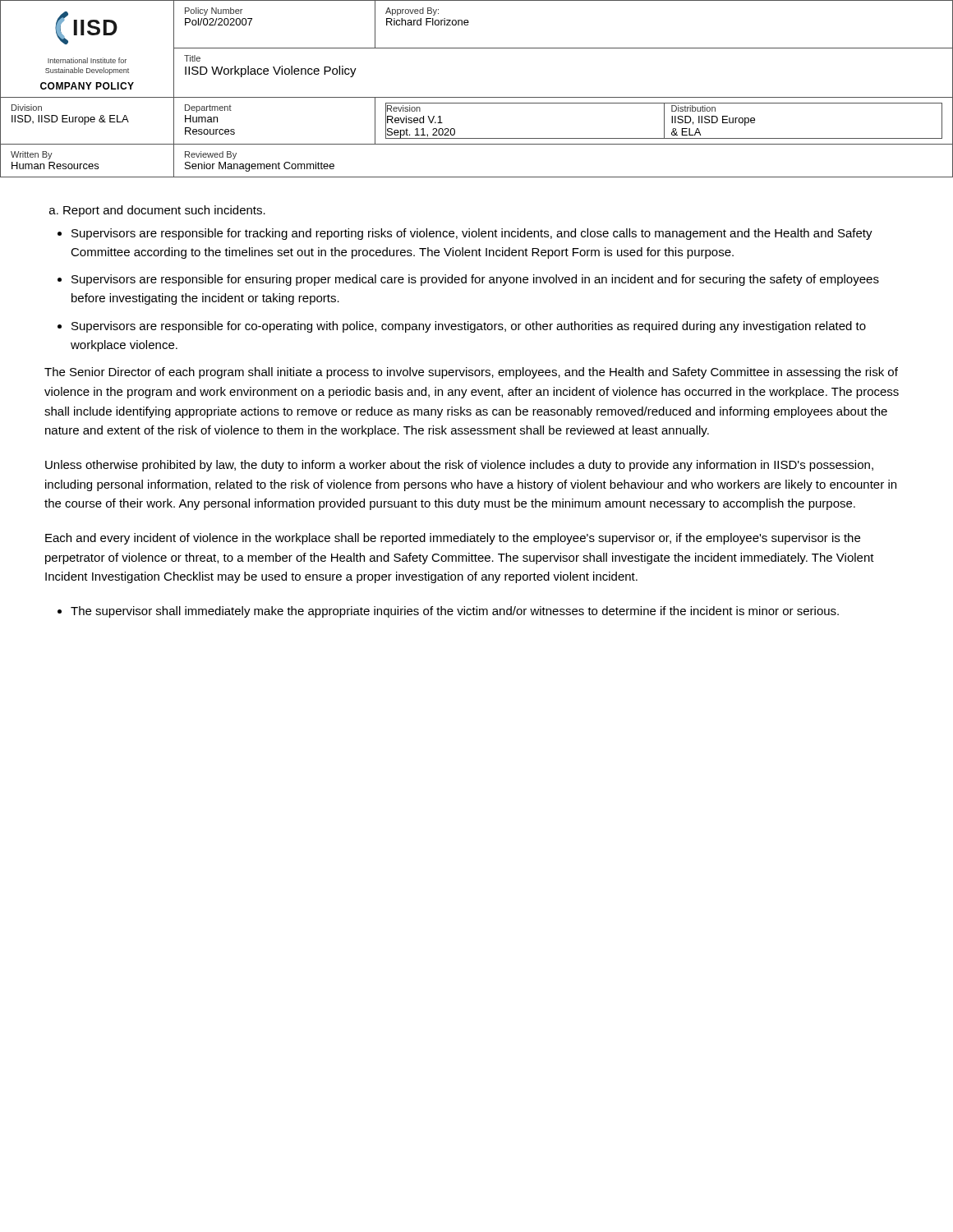Image resolution: width=953 pixels, height=1232 pixels.
Task: Navigate to the element starting "The Senior Director of each program shall"
Action: pyautogui.click(x=472, y=401)
